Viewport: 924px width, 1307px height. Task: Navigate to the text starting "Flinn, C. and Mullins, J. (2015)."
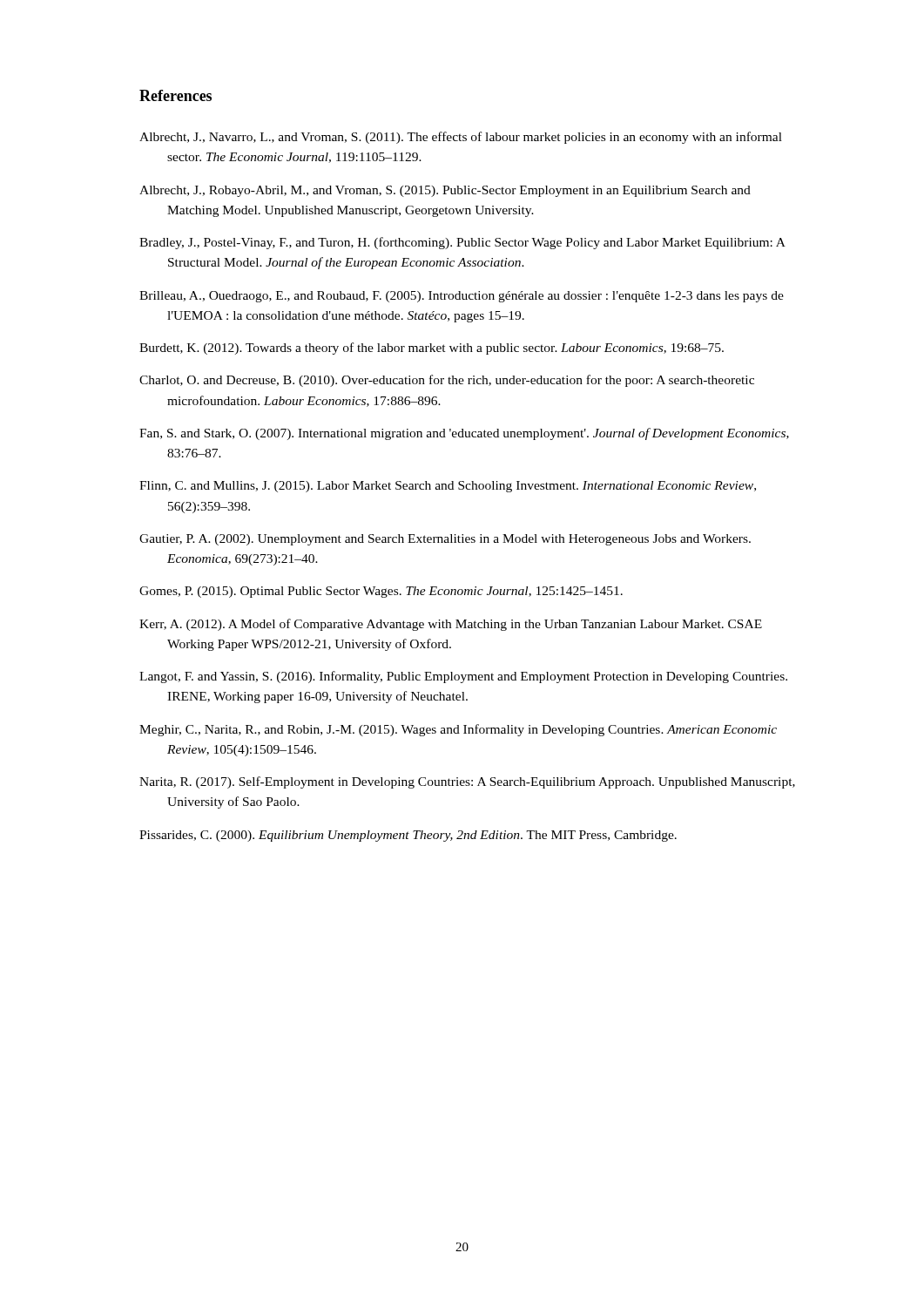click(448, 495)
